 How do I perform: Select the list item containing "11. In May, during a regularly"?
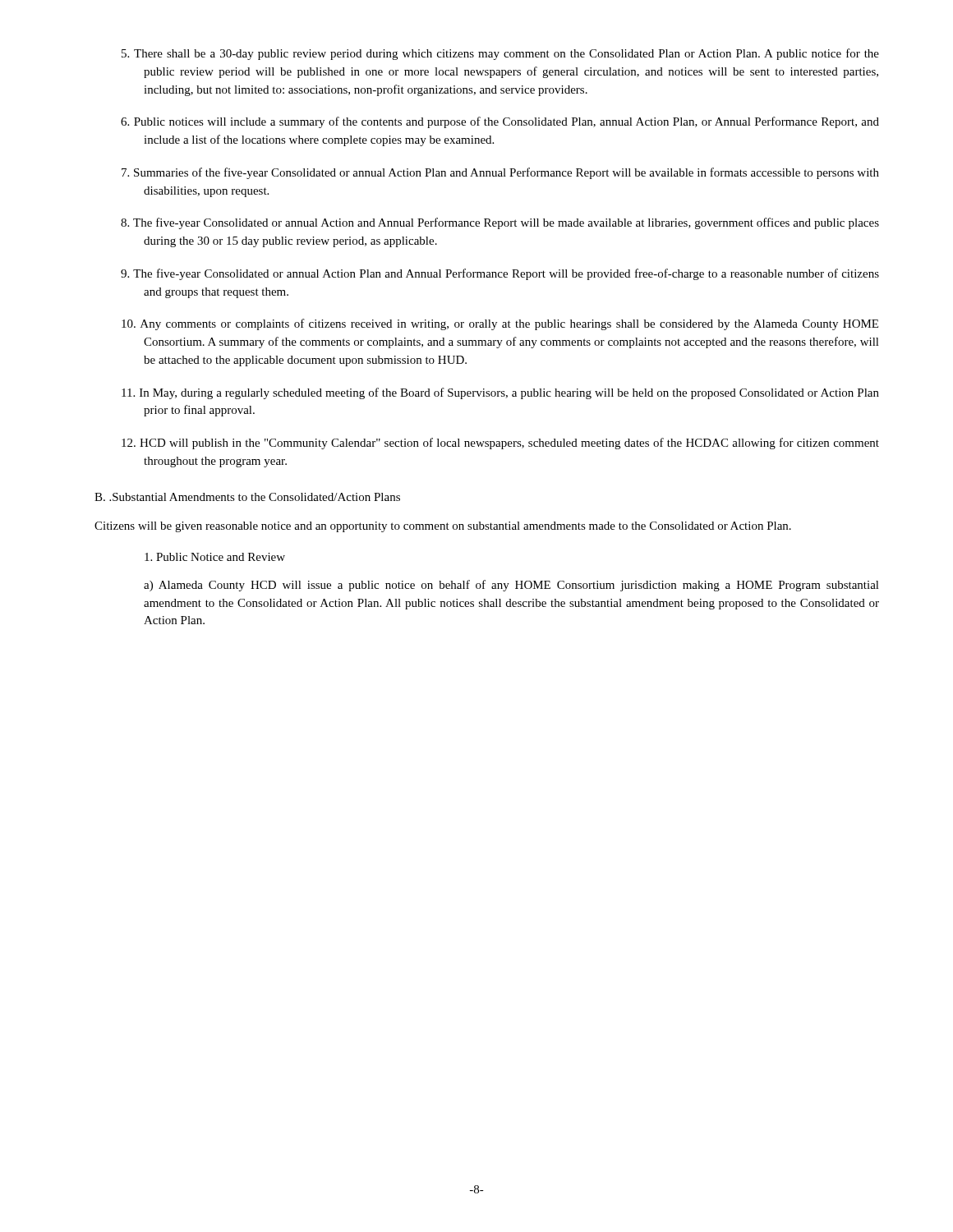487,402
